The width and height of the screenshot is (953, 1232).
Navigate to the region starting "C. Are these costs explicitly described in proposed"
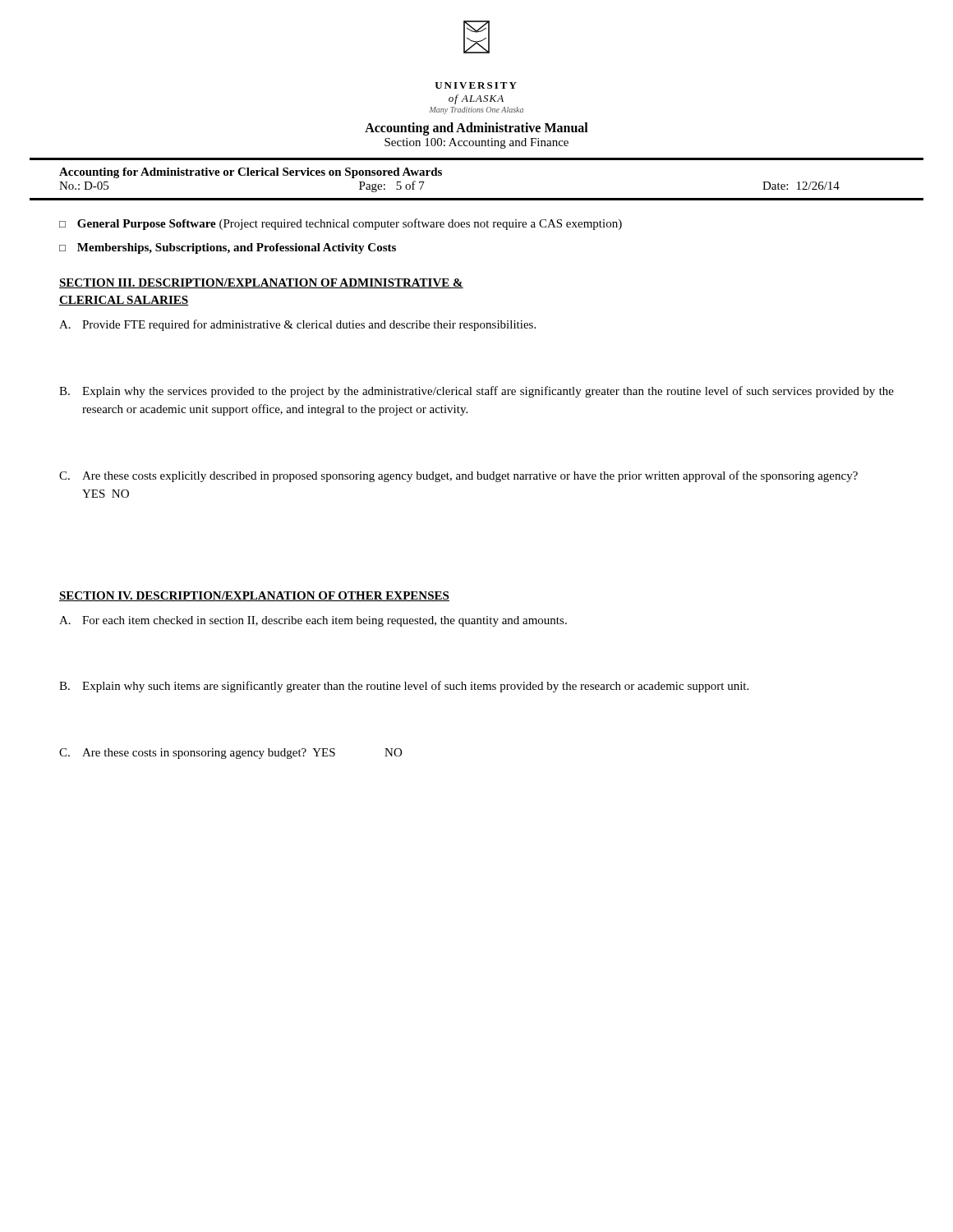[x=476, y=485]
